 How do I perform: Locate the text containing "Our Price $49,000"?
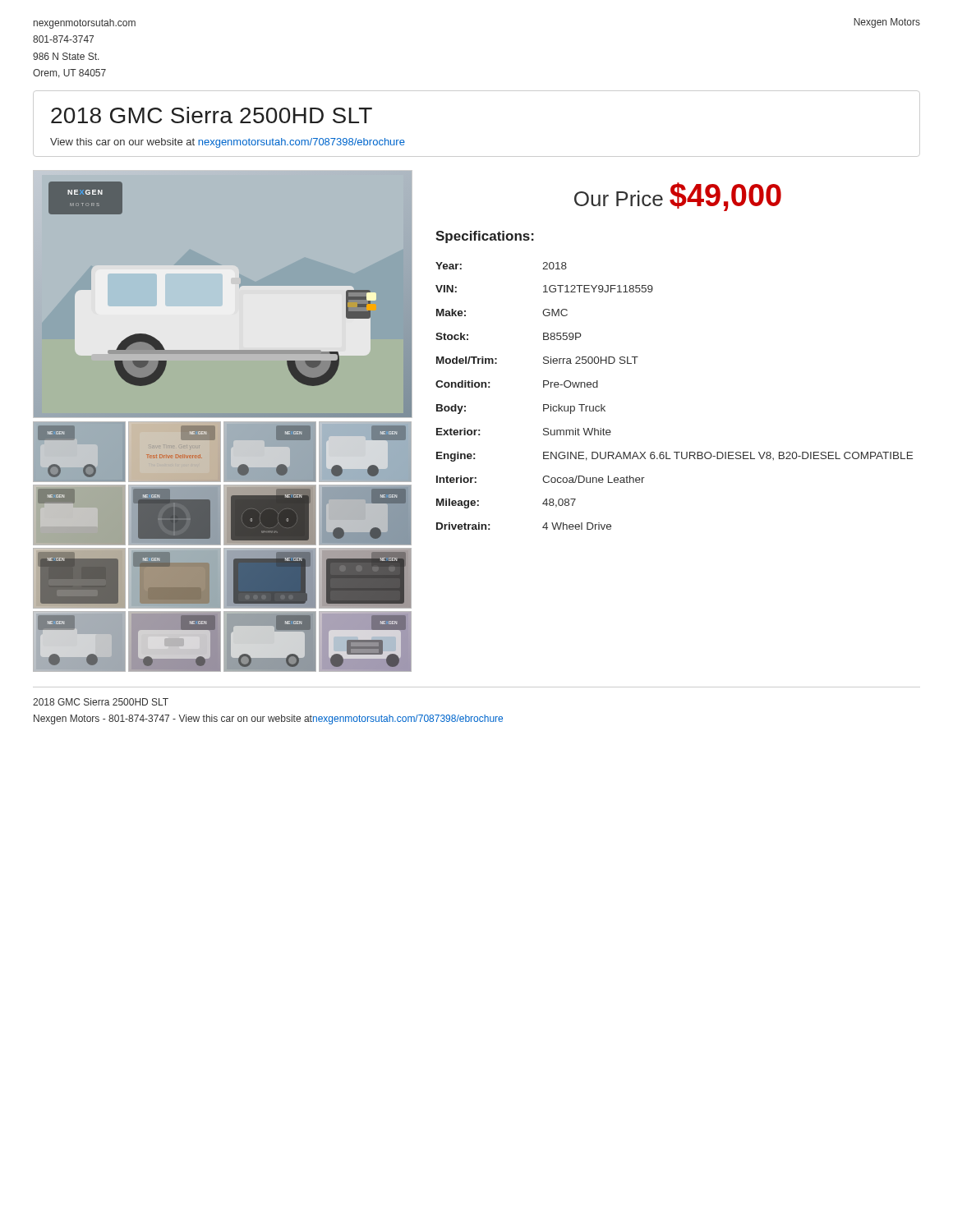click(678, 195)
